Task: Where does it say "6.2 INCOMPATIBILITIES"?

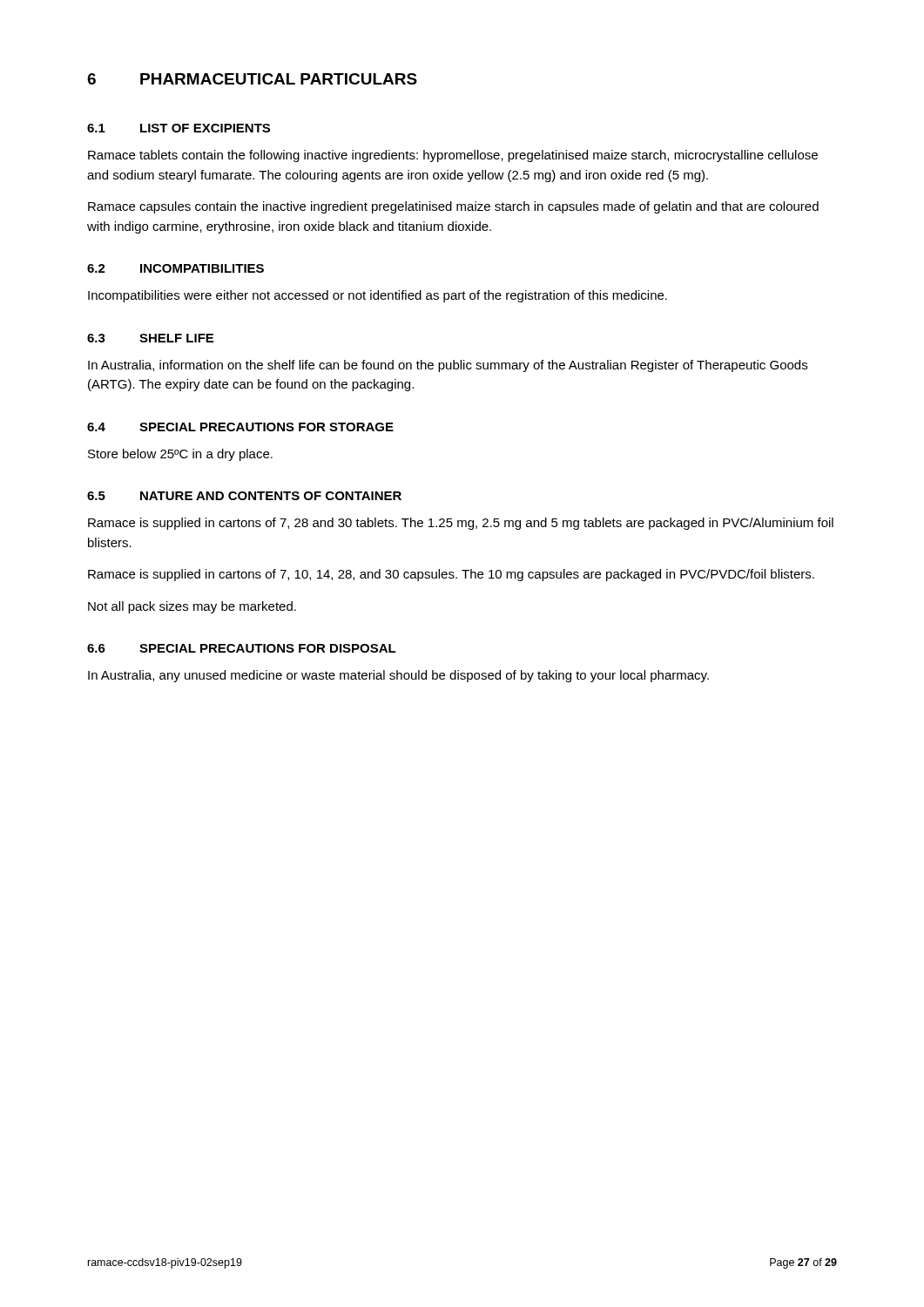Action: 176,268
